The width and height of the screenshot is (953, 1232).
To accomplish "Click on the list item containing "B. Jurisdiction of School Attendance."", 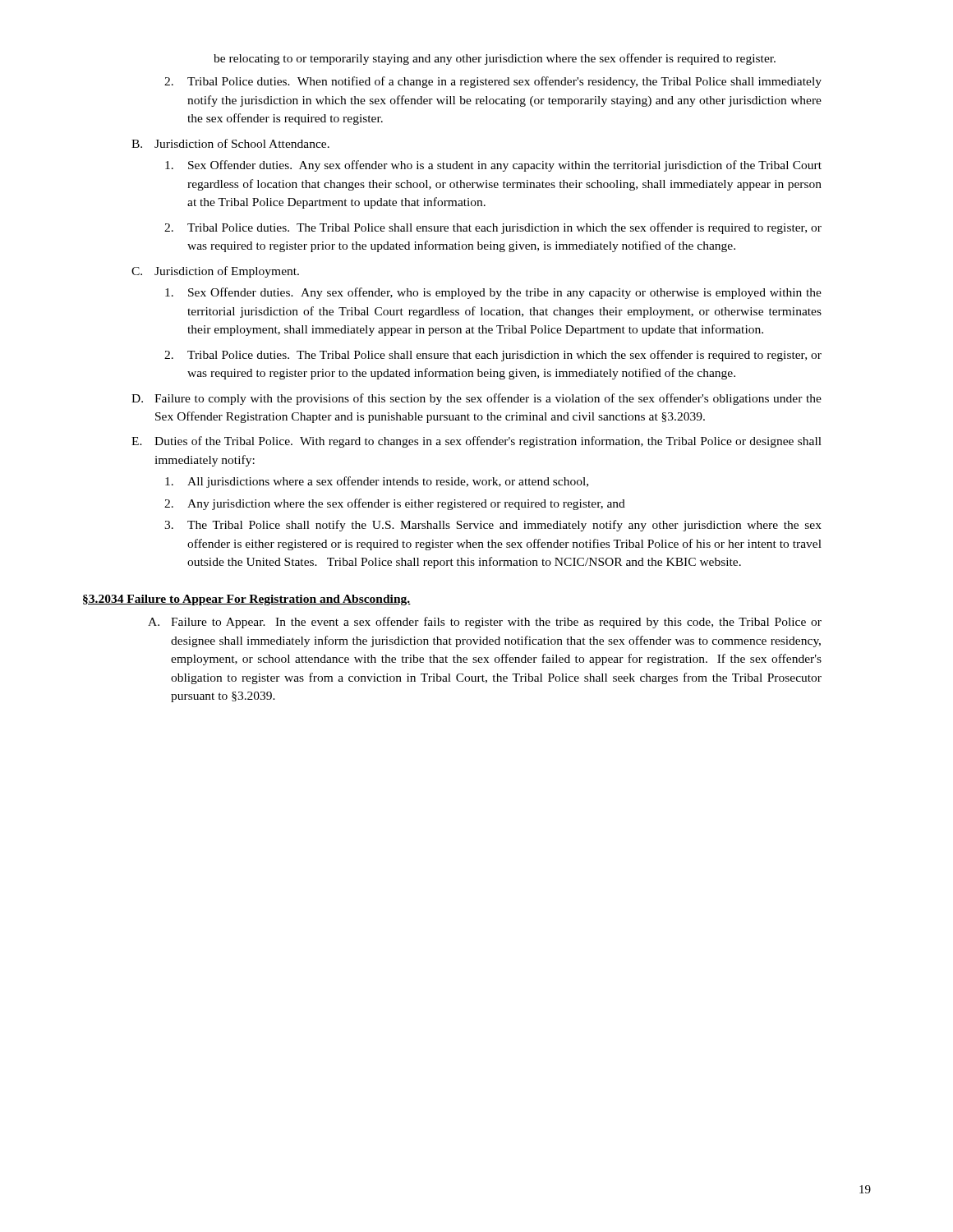I will (x=231, y=144).
